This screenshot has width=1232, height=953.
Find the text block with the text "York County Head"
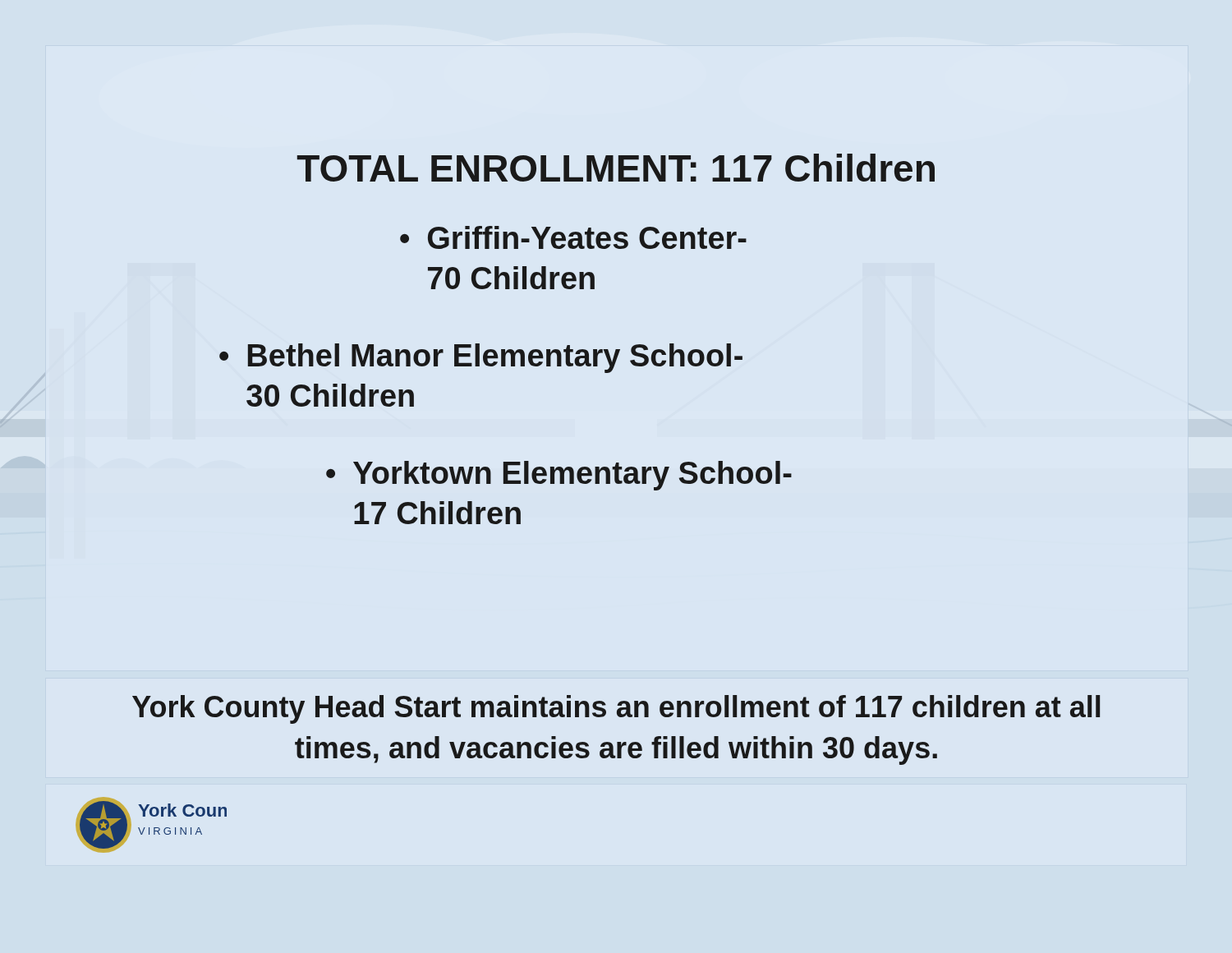[x=617, y=727]
